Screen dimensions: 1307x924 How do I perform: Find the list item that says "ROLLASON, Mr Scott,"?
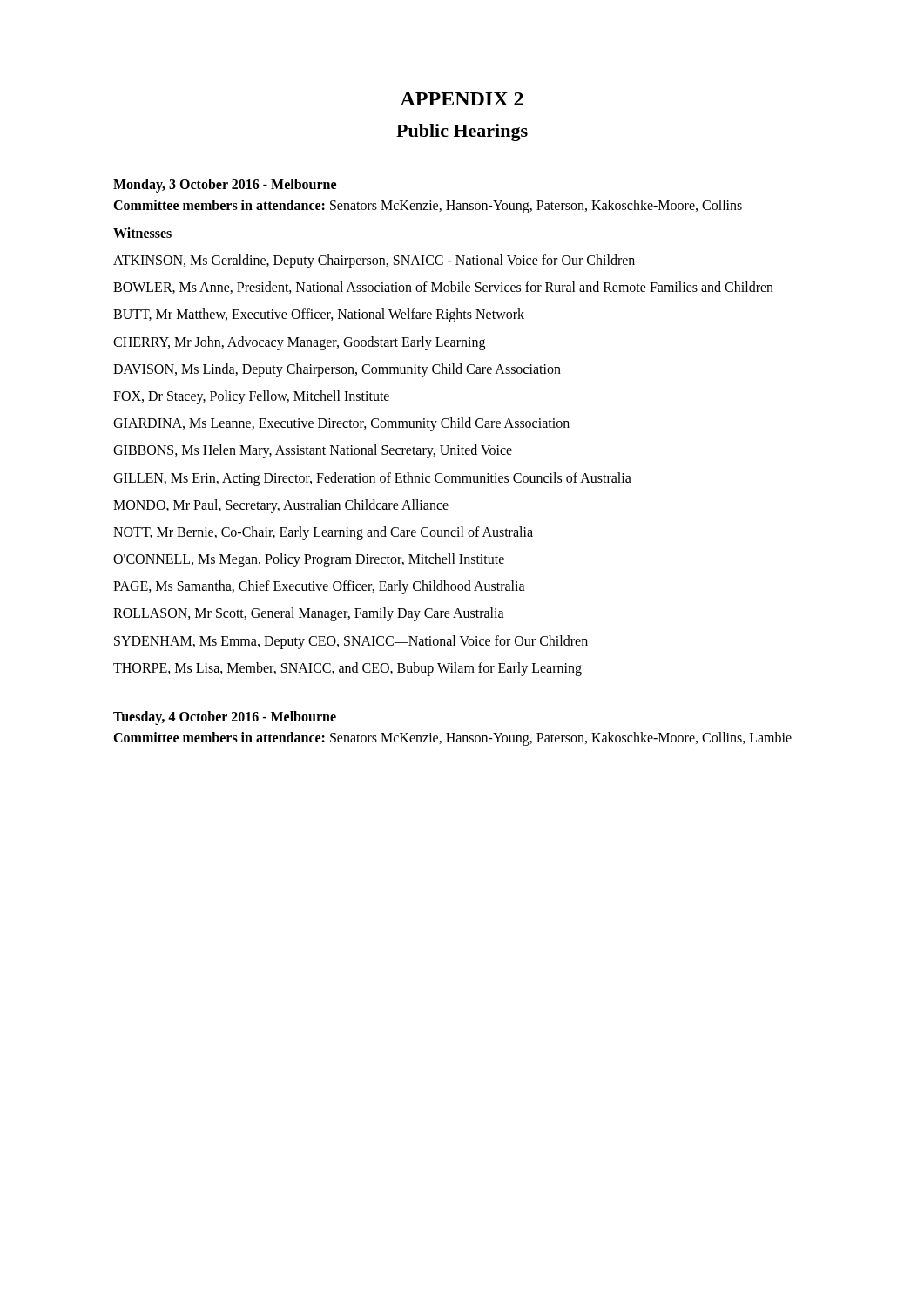pyautogui.click(x=309, y=613)
